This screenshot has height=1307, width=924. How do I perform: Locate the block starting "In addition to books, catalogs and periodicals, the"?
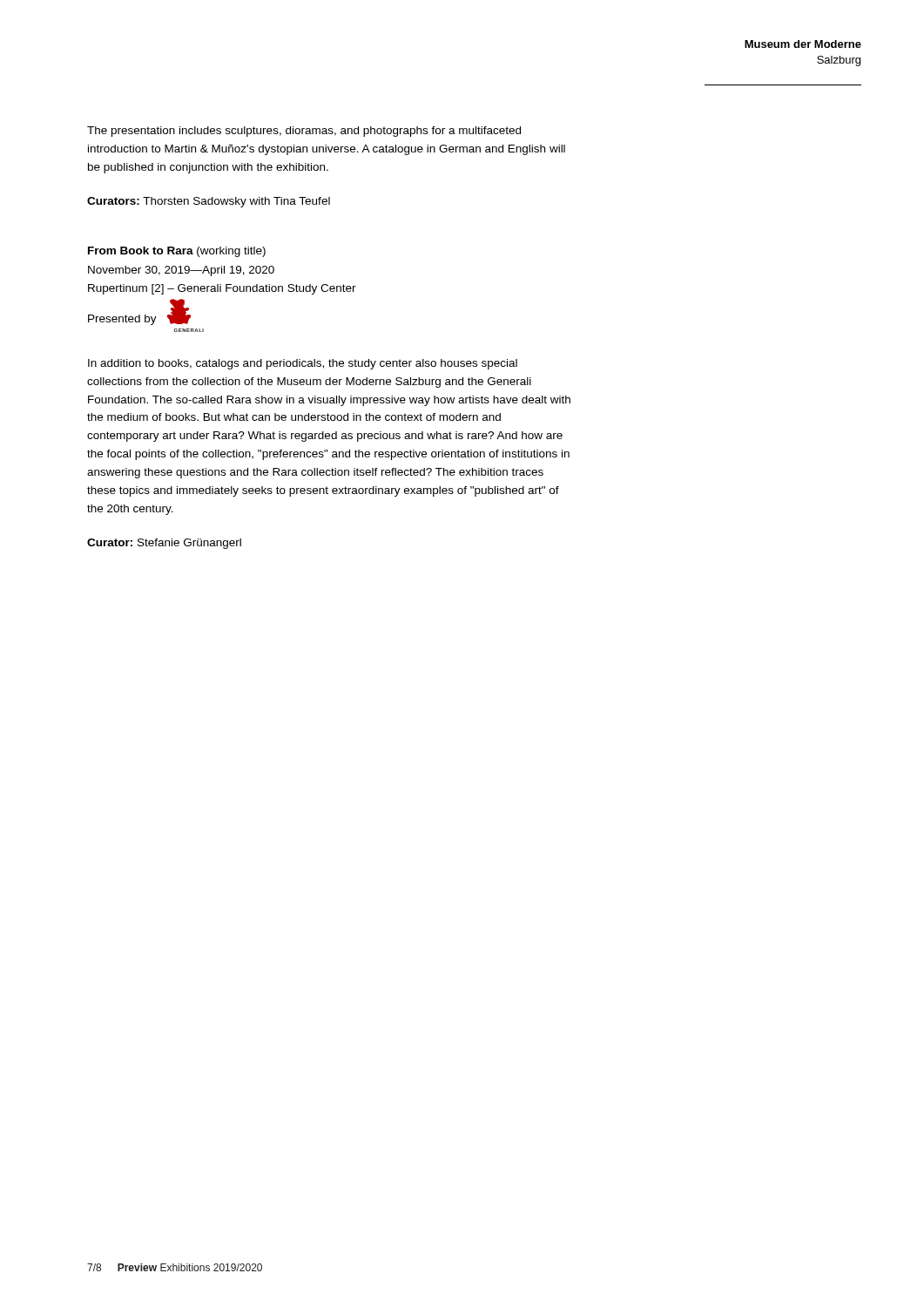point(329,436)
